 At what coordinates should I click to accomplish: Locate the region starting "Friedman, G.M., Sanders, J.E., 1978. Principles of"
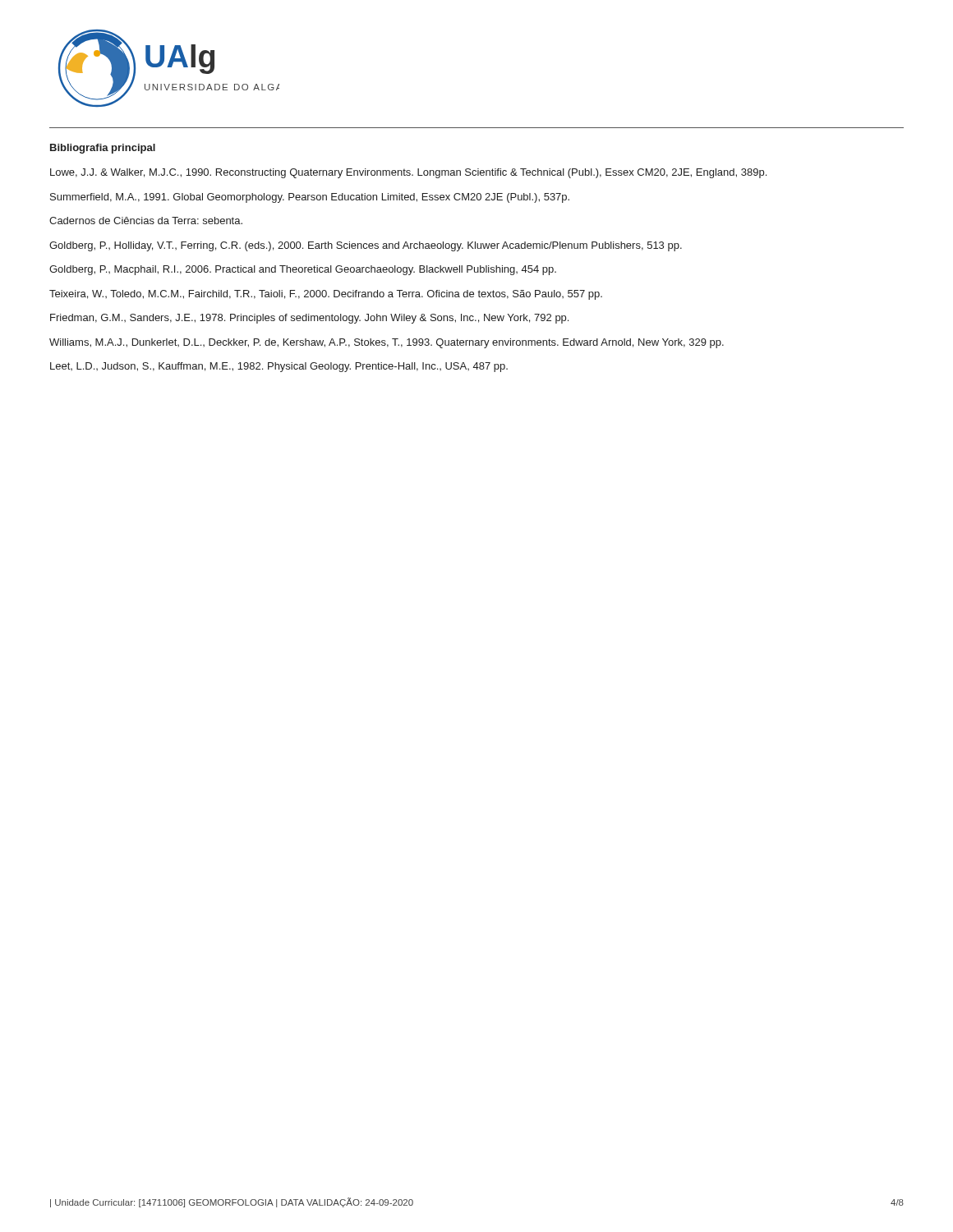click(x=309, y=317)
